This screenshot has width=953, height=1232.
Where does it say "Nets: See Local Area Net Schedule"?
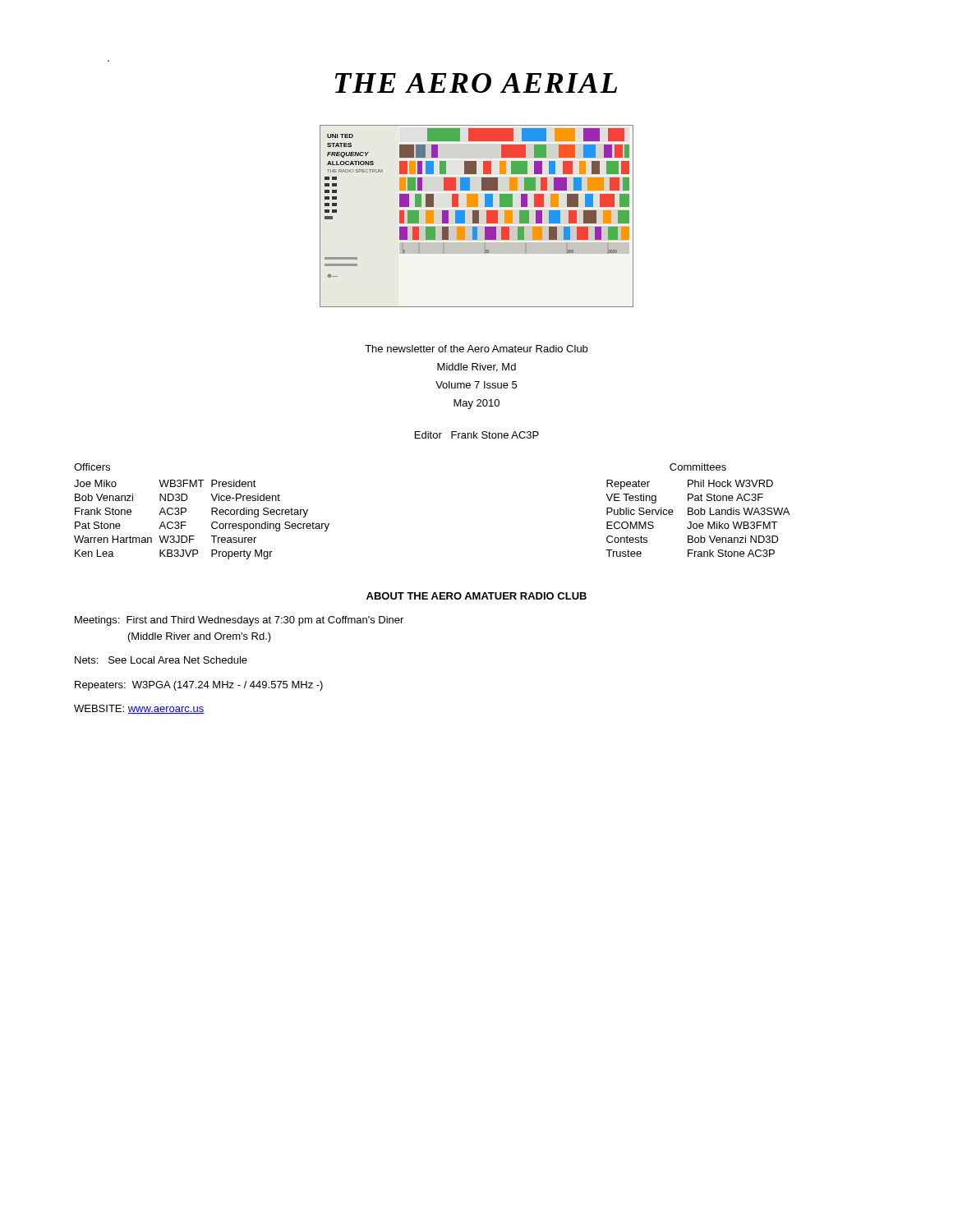point(161,660)
